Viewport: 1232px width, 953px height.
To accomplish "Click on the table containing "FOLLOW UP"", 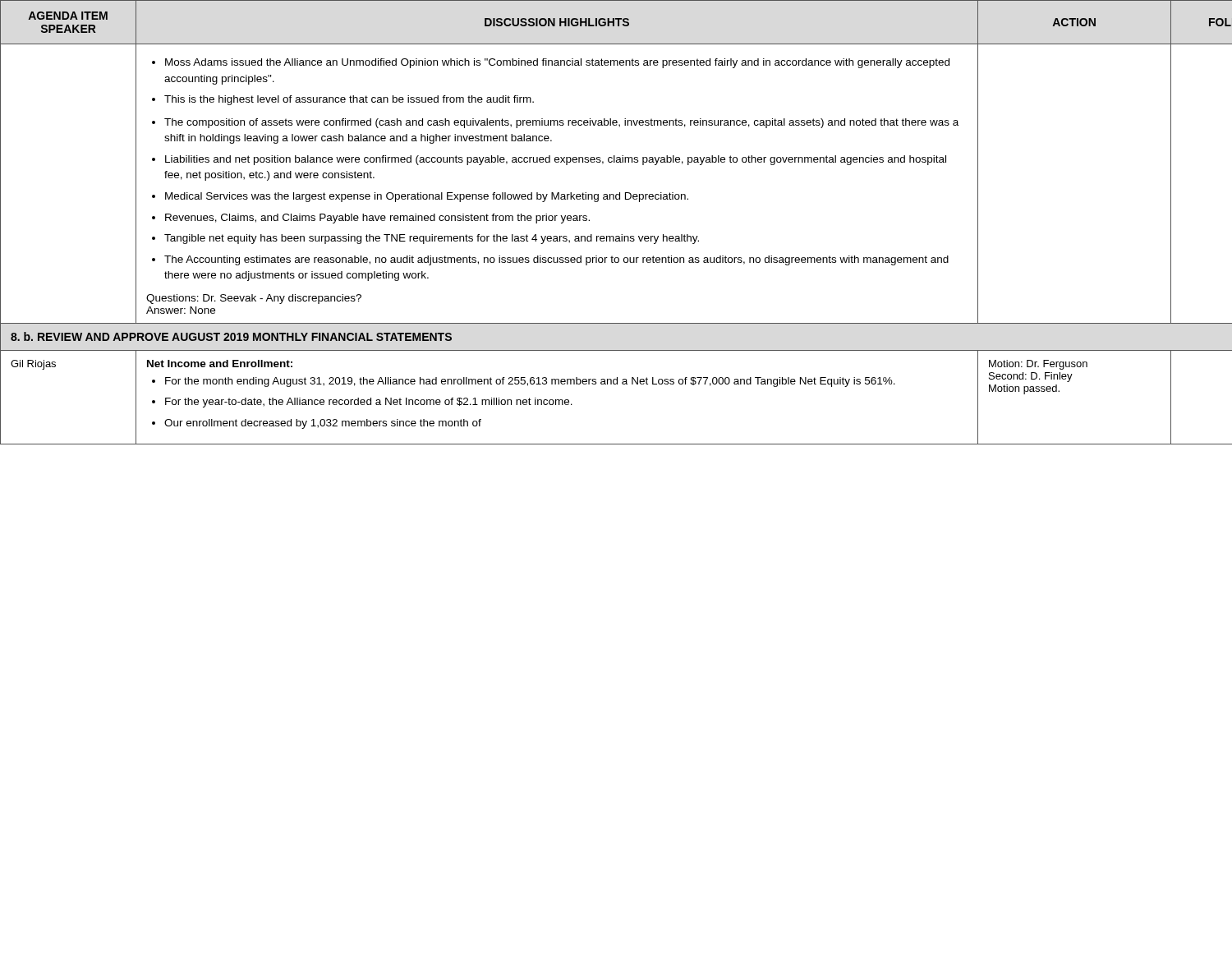I will pyautogui.click(x=1201, y=22).
